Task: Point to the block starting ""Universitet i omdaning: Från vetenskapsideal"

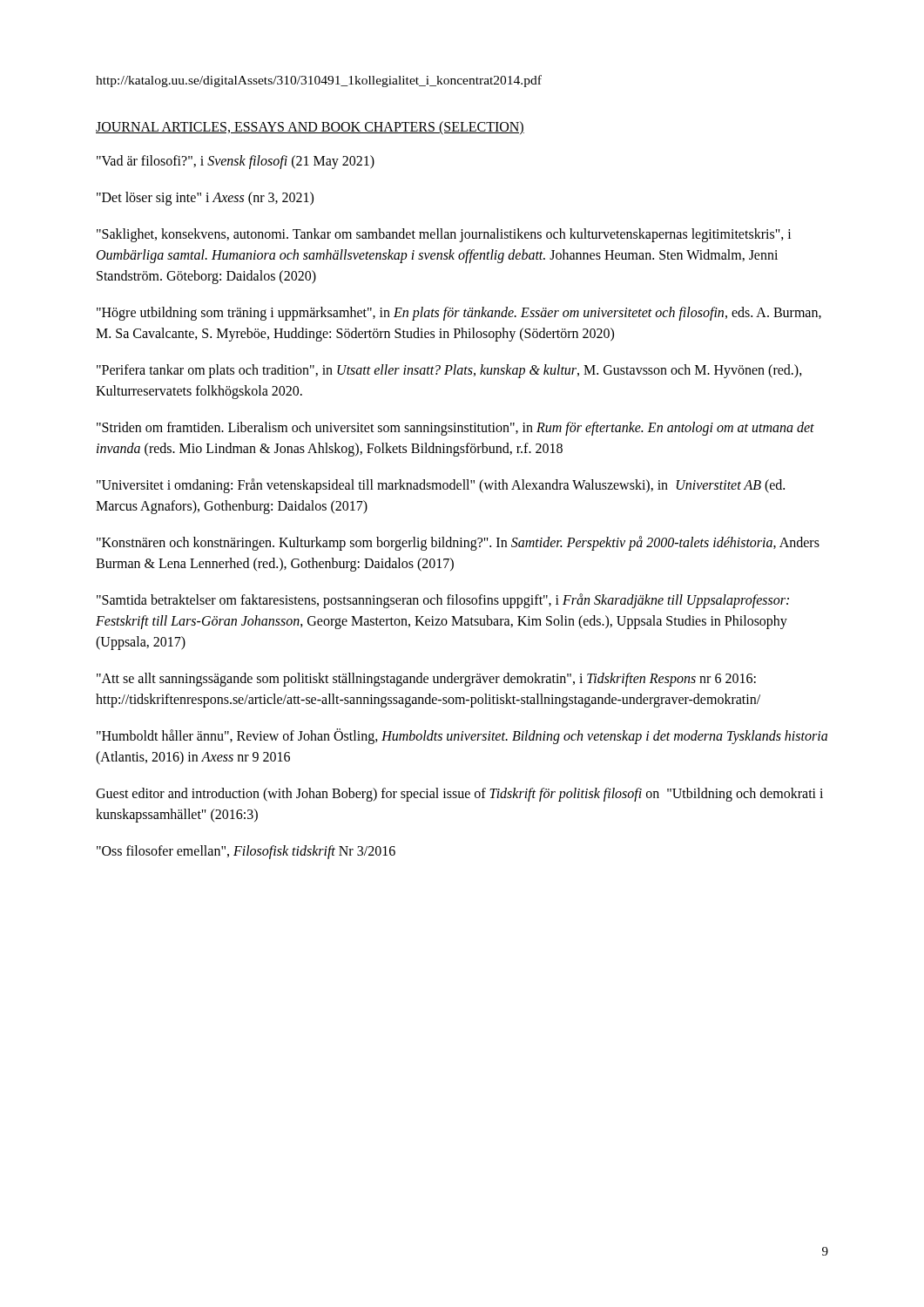Action: tap(441, 496)
